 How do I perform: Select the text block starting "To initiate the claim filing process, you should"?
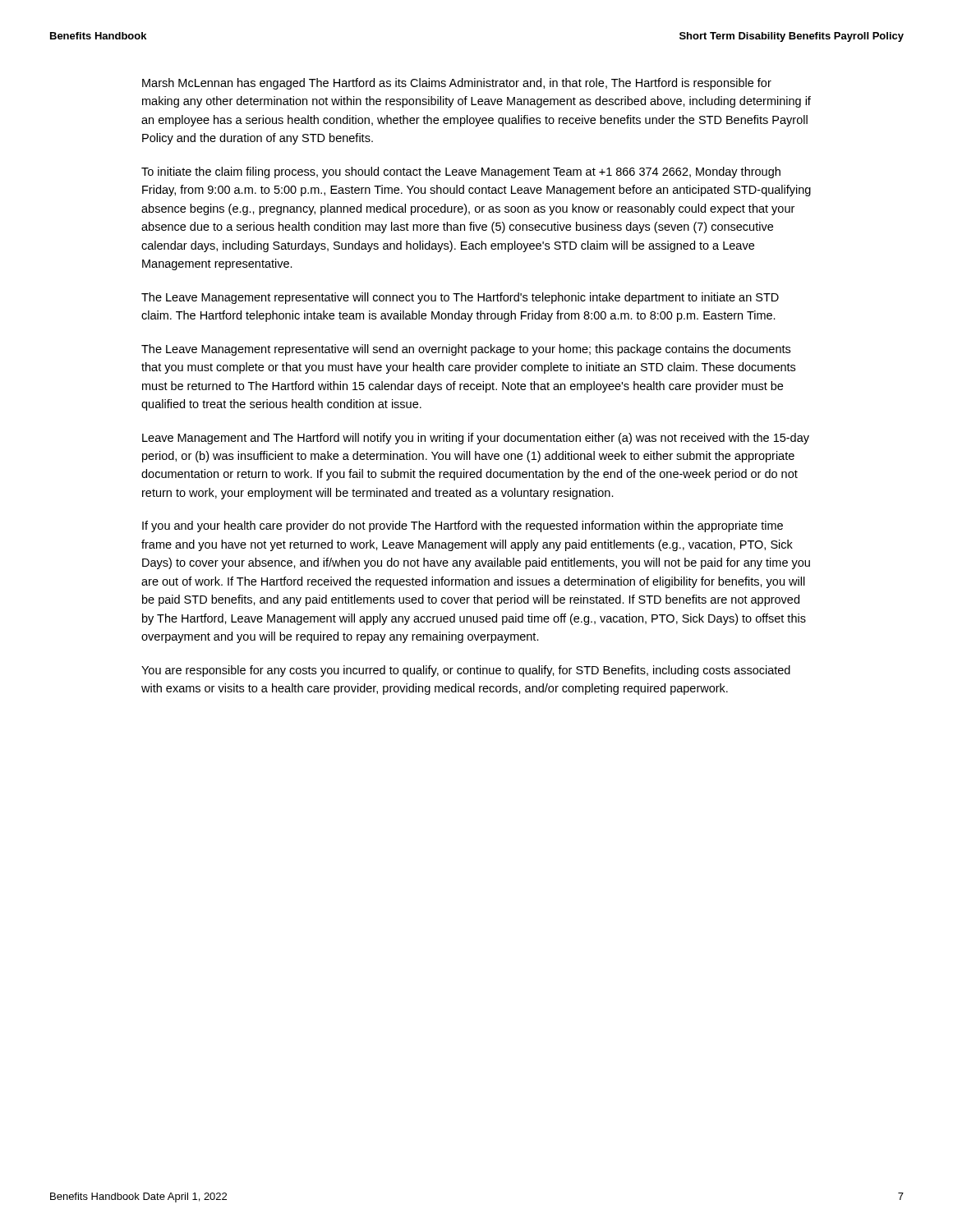pyautogui.click(x=476, y=218)
